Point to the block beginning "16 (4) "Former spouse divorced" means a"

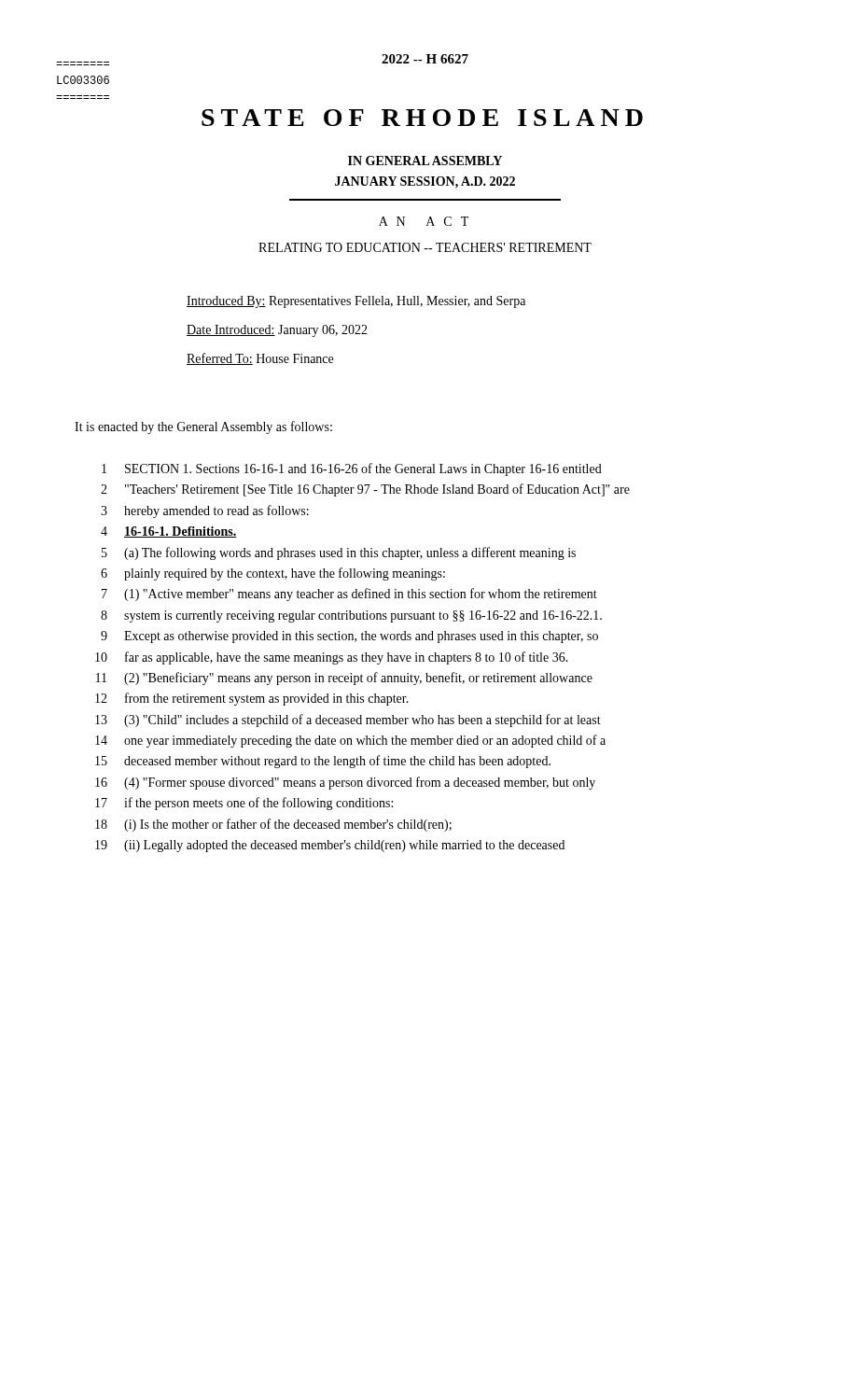coord(425,783)
